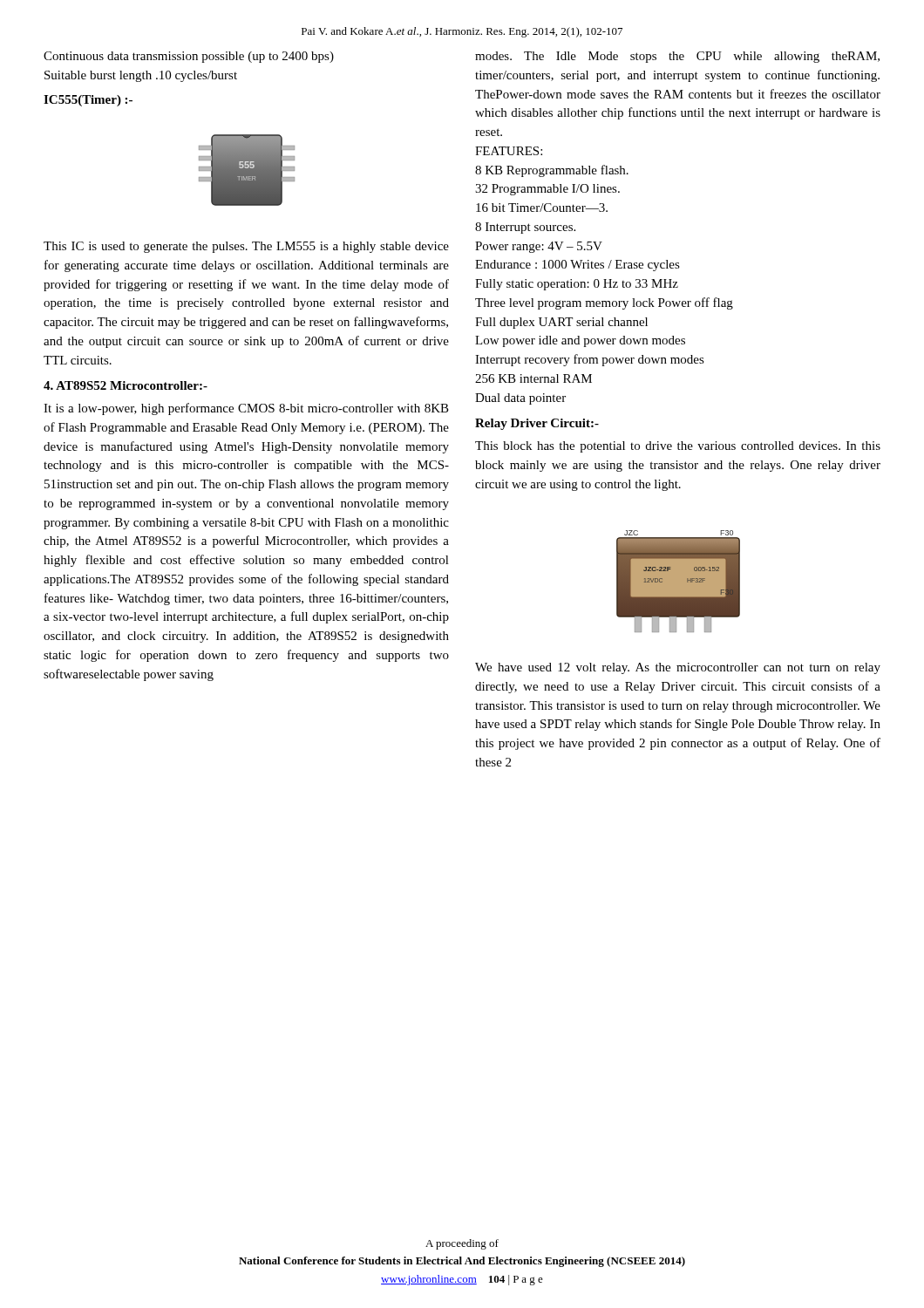Select the section header that says "Relay Driver Circuit:-"
Screen dimensions: 1308x924
[x=537, y=423]
